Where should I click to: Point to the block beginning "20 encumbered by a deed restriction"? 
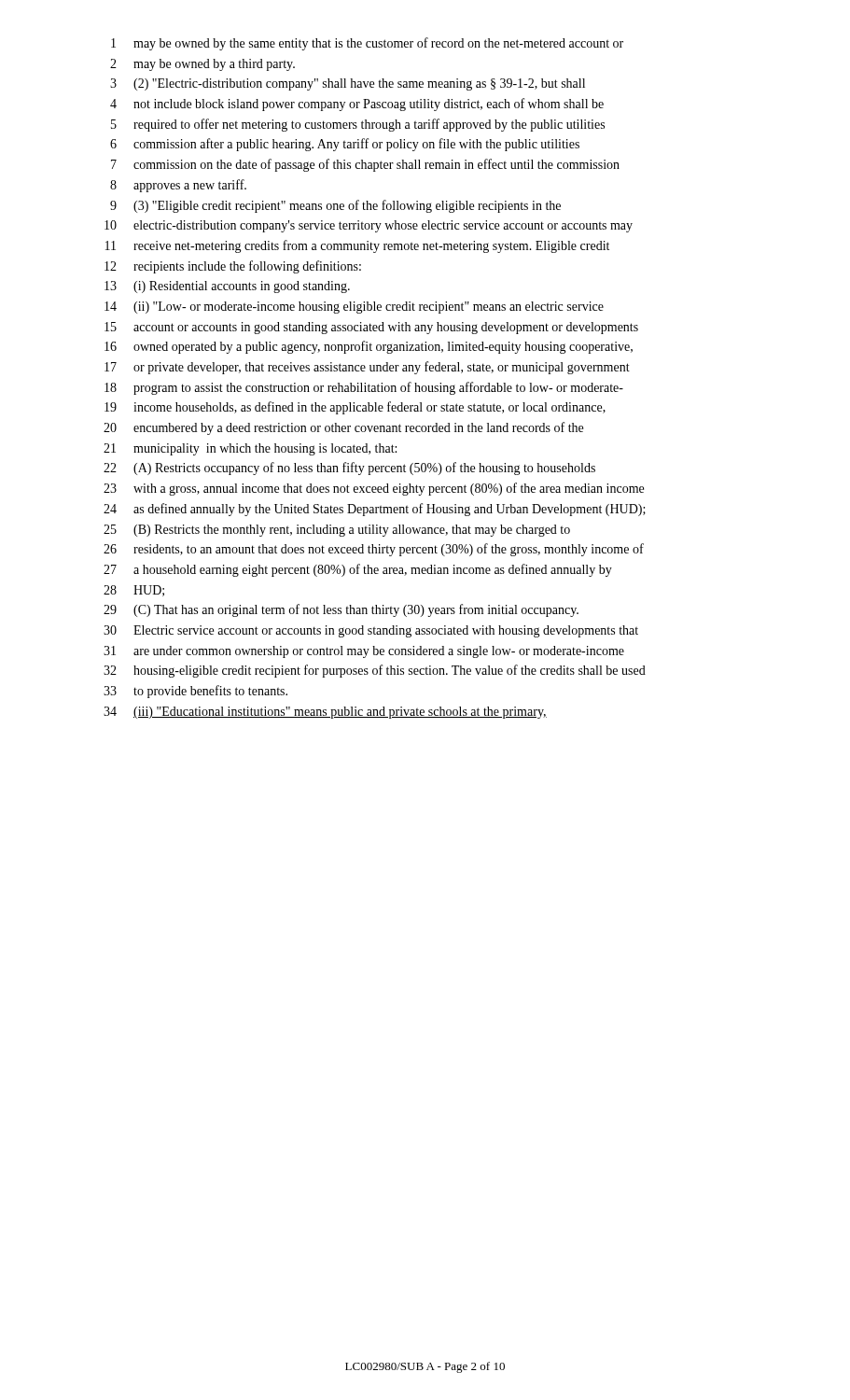point(434,428)
